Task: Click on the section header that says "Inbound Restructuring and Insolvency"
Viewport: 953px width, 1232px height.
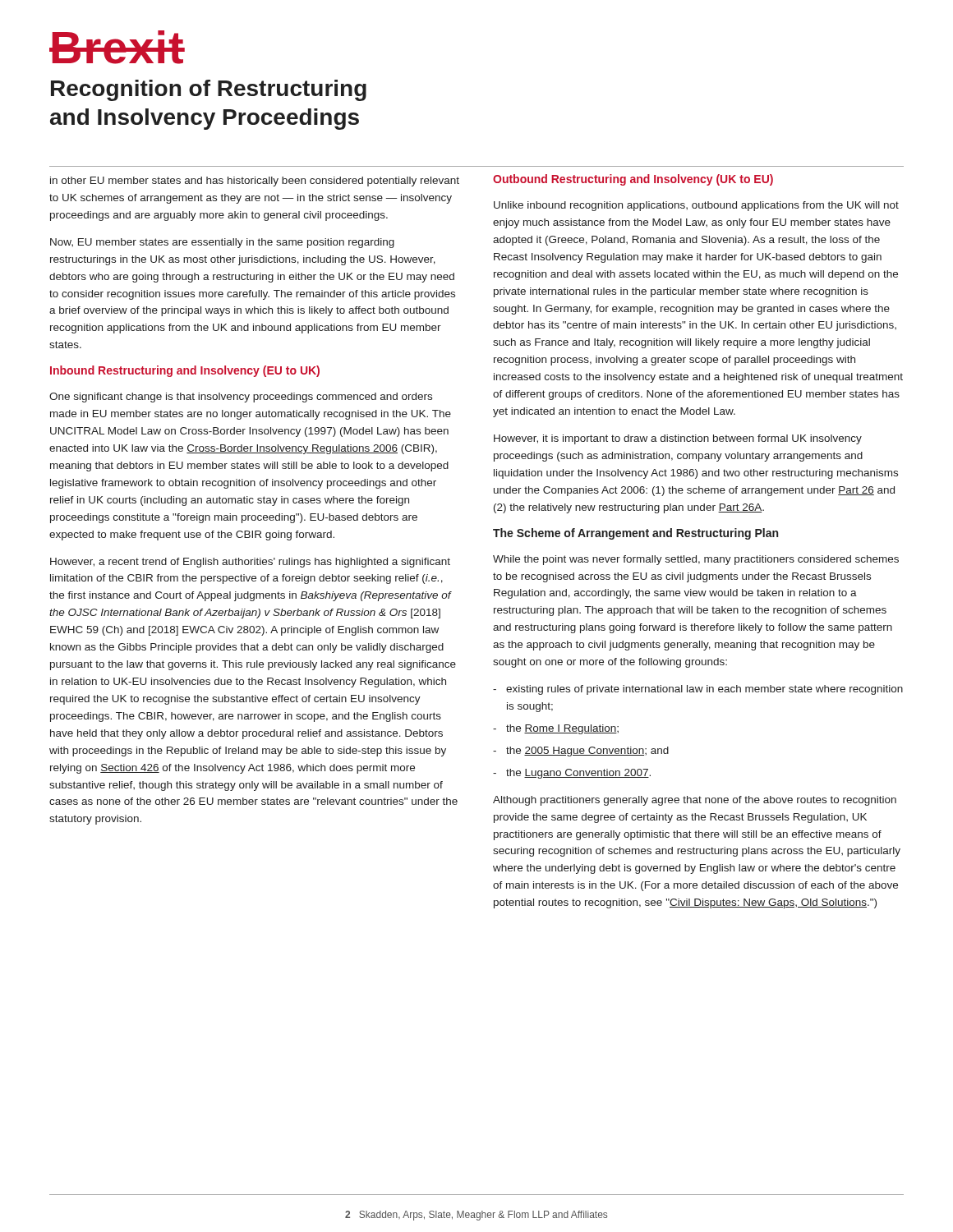Action: (x=185, y=371)
